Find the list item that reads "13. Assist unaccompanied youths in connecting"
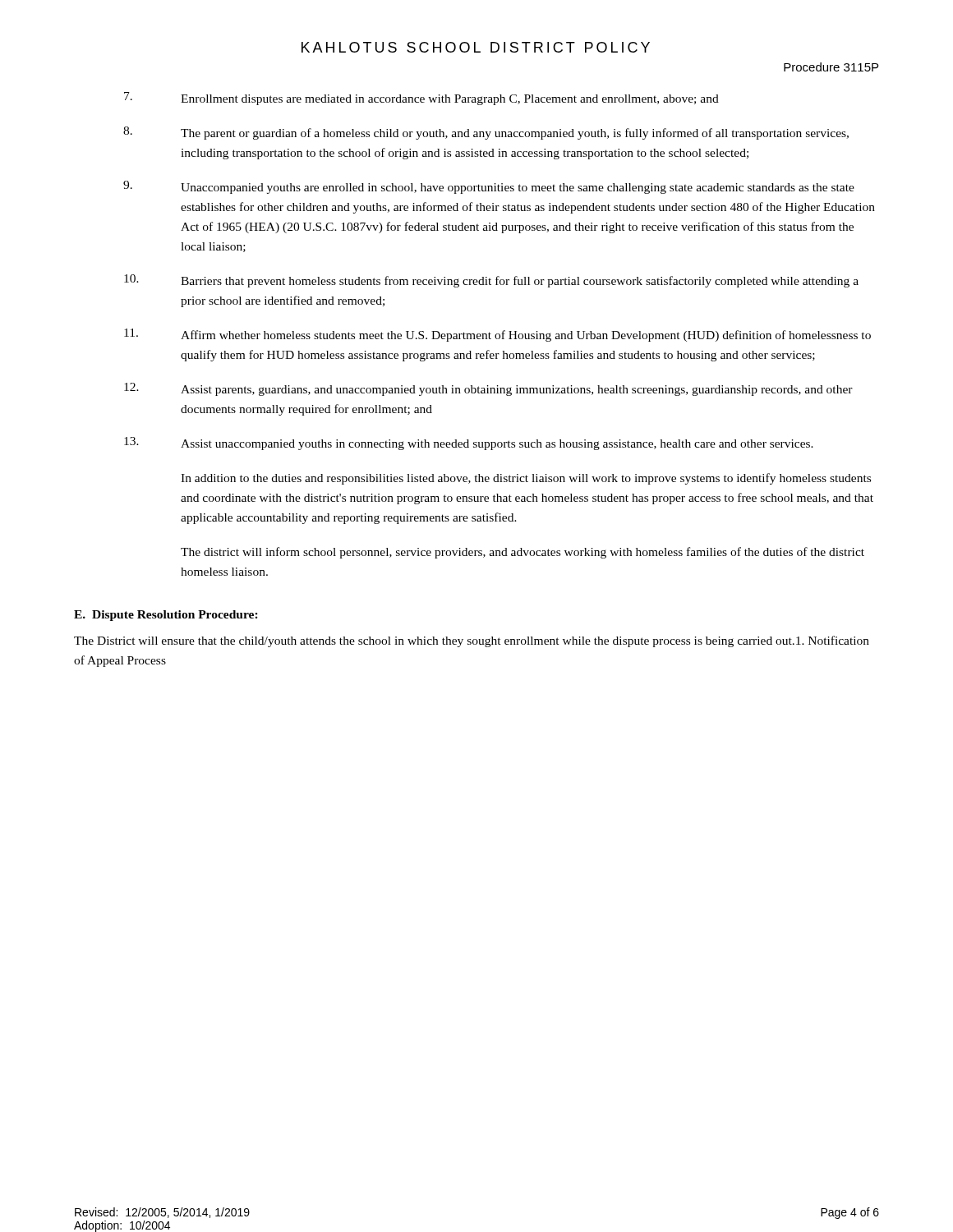Image resolution: width=953 pixels, height=1232 pixels. [476, 444]
